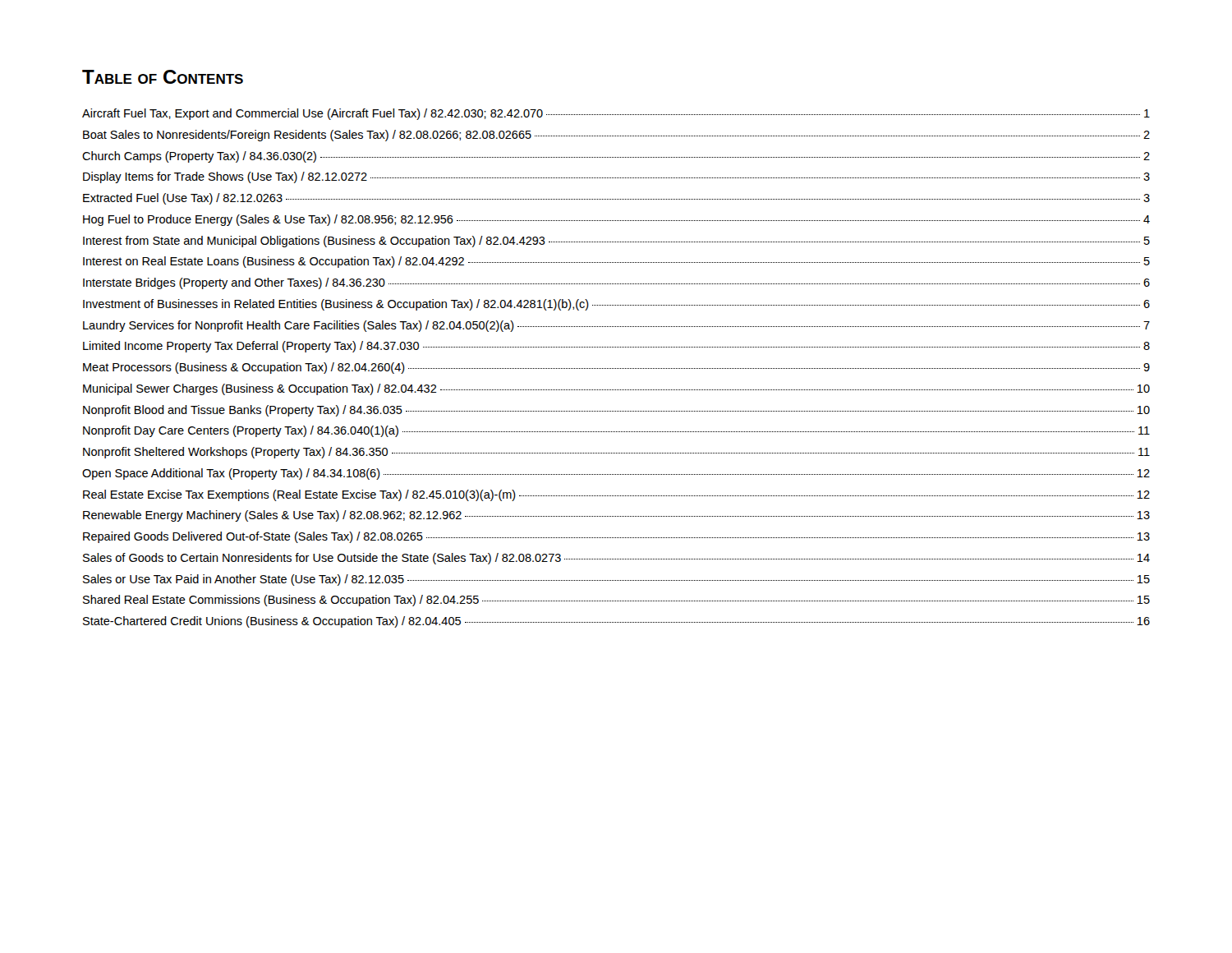This screenshot has width=1232, height=953.
Task: Find the passage starting "Repaired Goods Delivered Out-of-State (Sales"
Action: click(x=616, y=537)
